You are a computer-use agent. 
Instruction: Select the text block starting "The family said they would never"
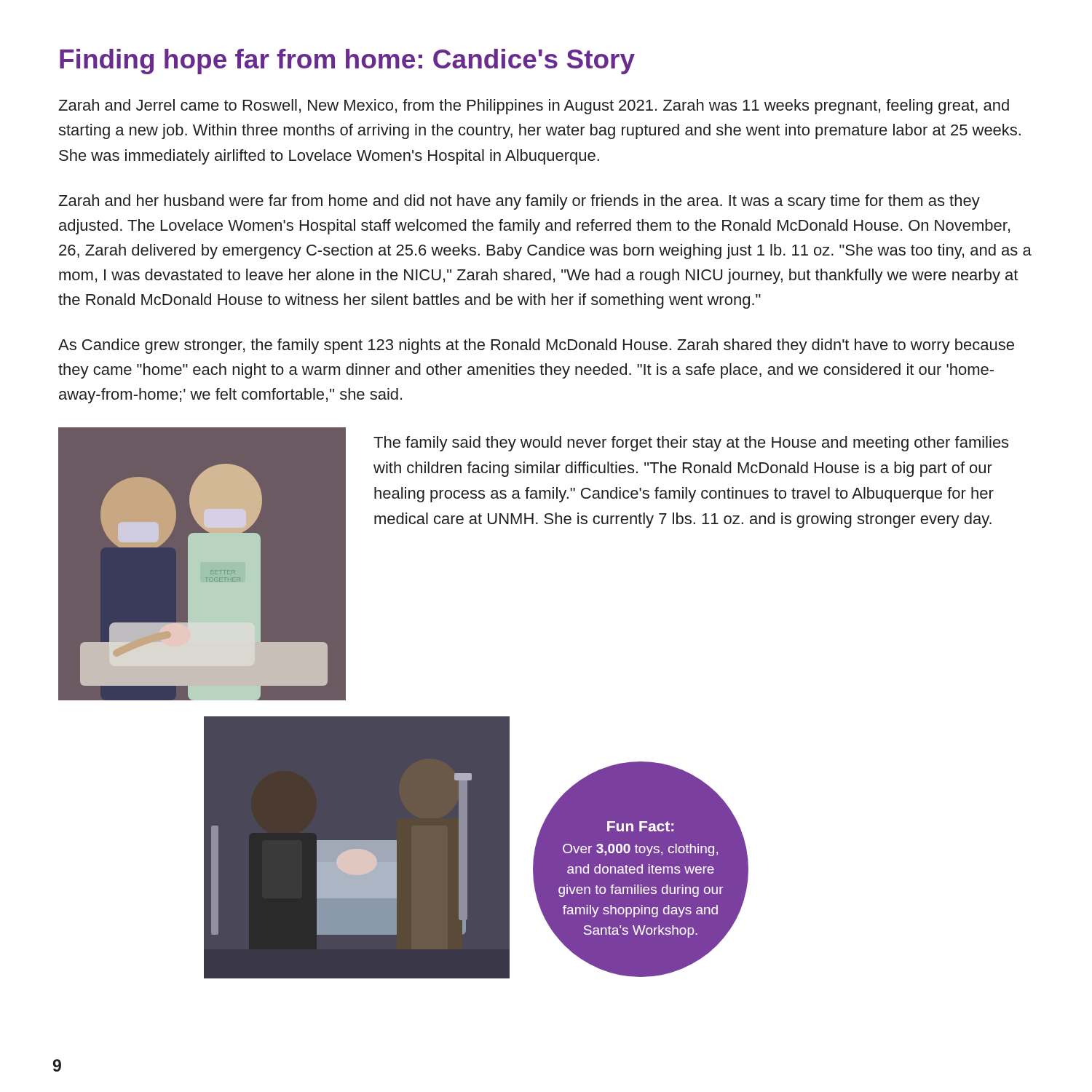[x=691, y=480]
